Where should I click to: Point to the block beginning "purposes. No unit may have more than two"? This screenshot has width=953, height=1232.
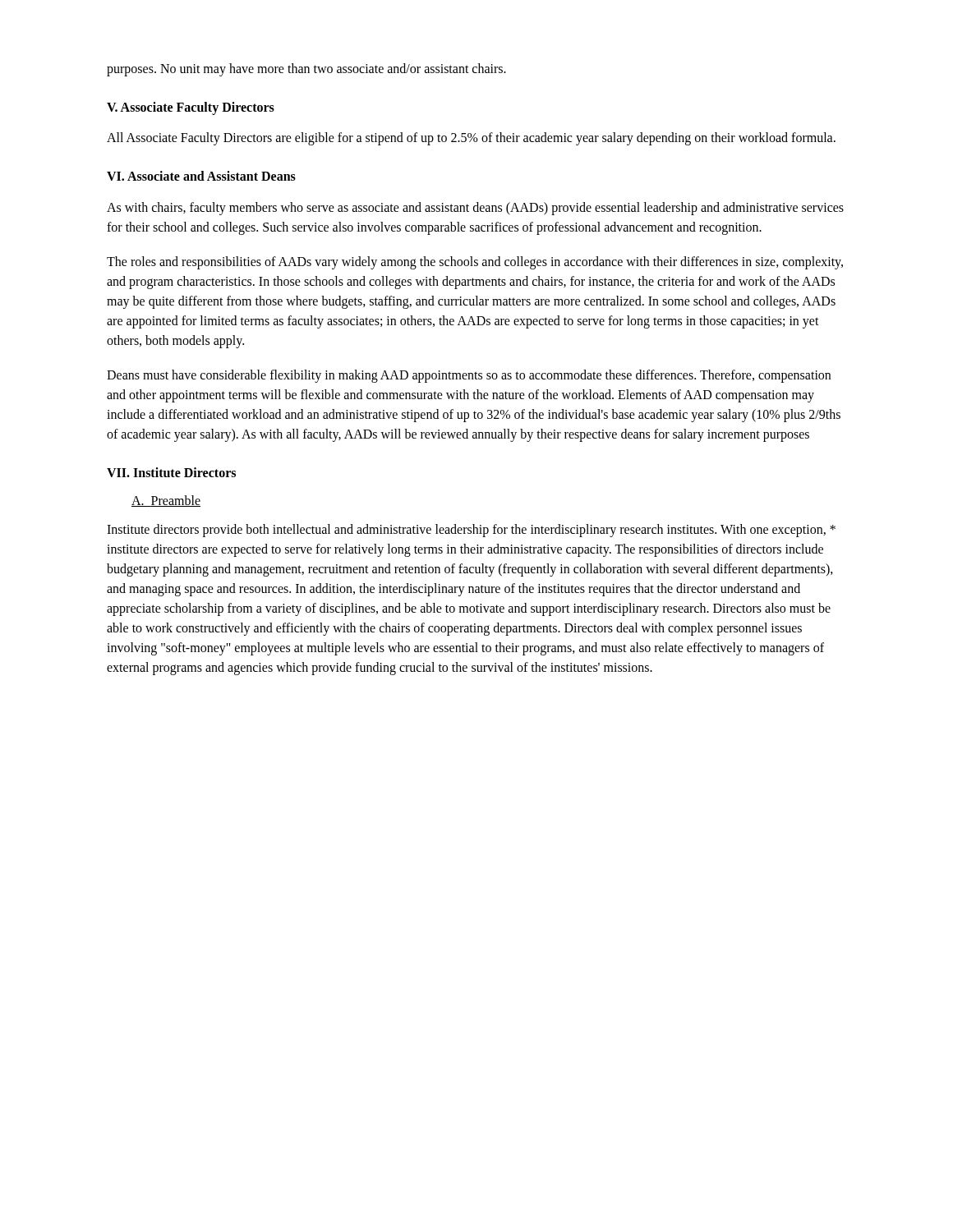point(307,69)
